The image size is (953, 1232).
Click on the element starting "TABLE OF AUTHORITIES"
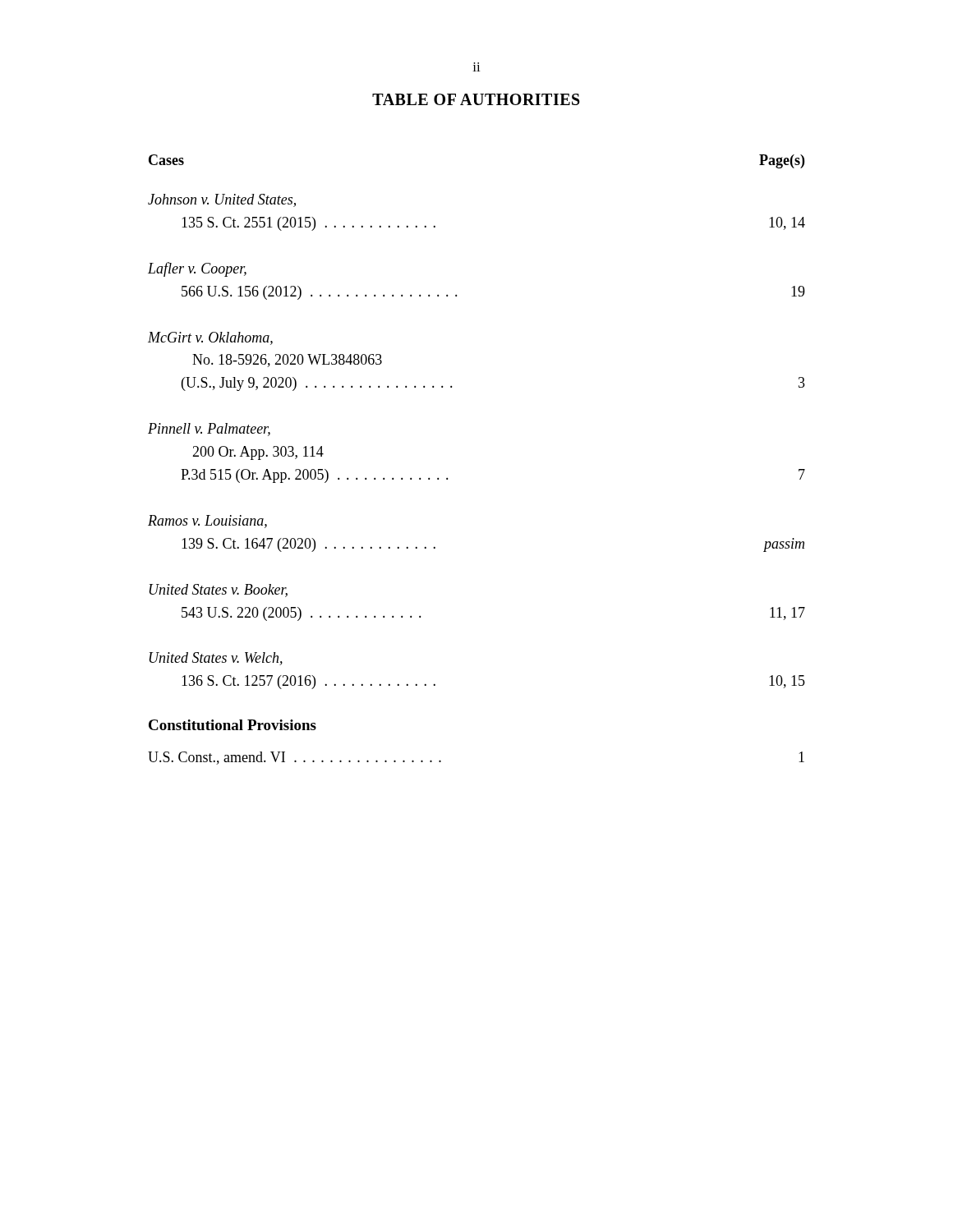click(x=476, y=100)
